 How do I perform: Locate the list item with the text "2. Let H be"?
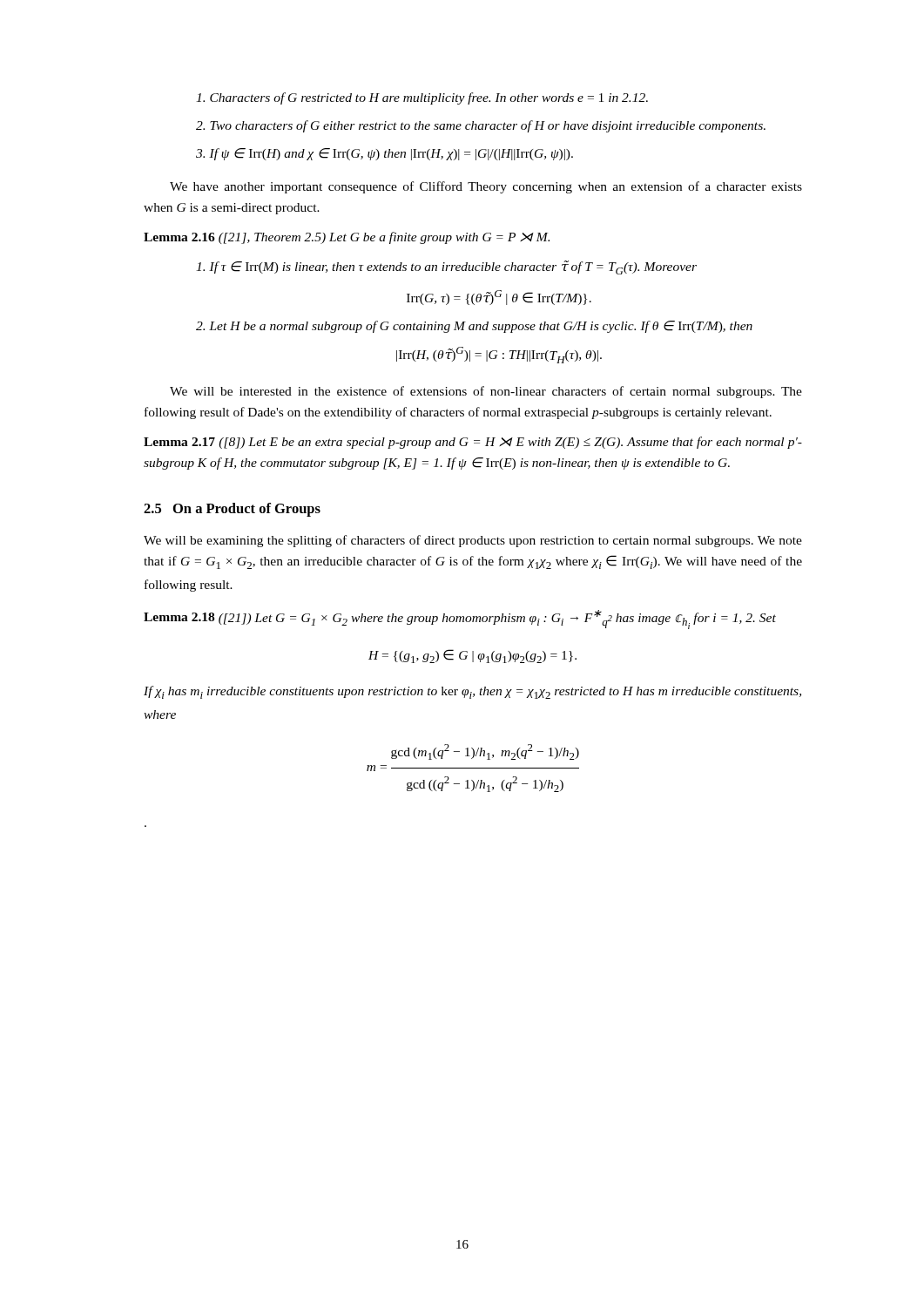coord(499,343)
